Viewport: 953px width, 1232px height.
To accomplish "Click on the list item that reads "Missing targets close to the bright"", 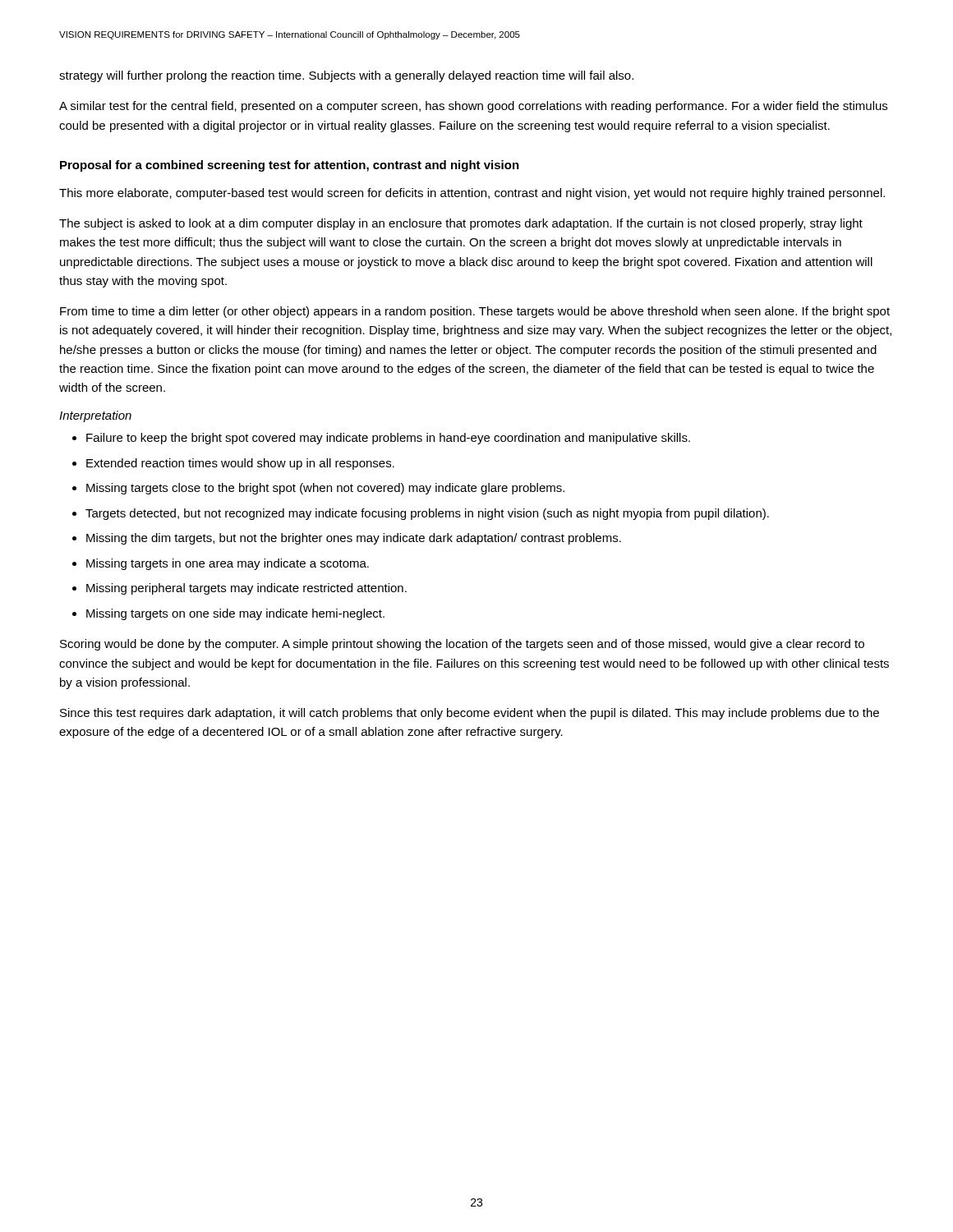I will point(326,488).
